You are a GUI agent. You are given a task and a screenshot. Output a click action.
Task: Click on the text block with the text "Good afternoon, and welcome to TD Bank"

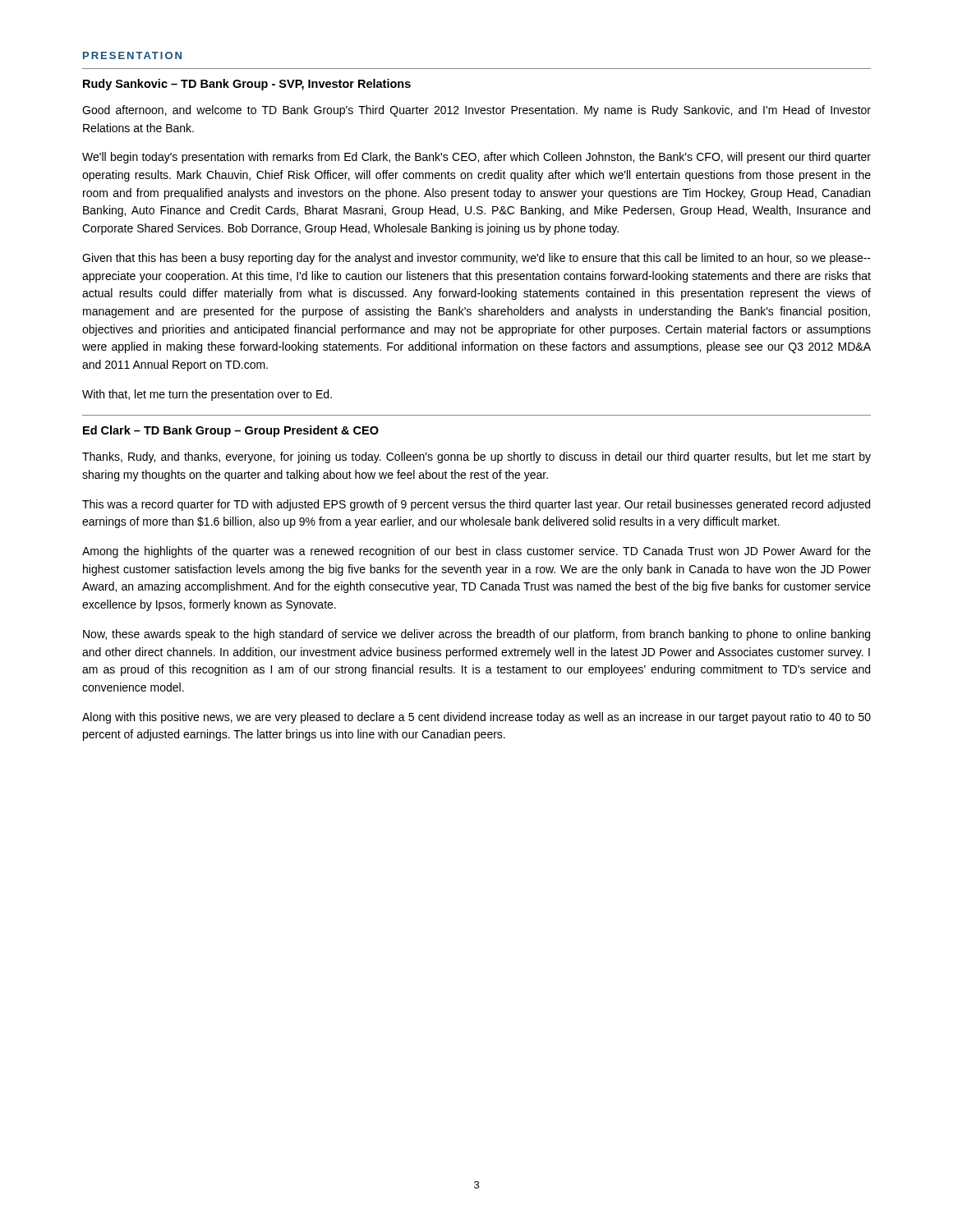[x=476, y=119]
